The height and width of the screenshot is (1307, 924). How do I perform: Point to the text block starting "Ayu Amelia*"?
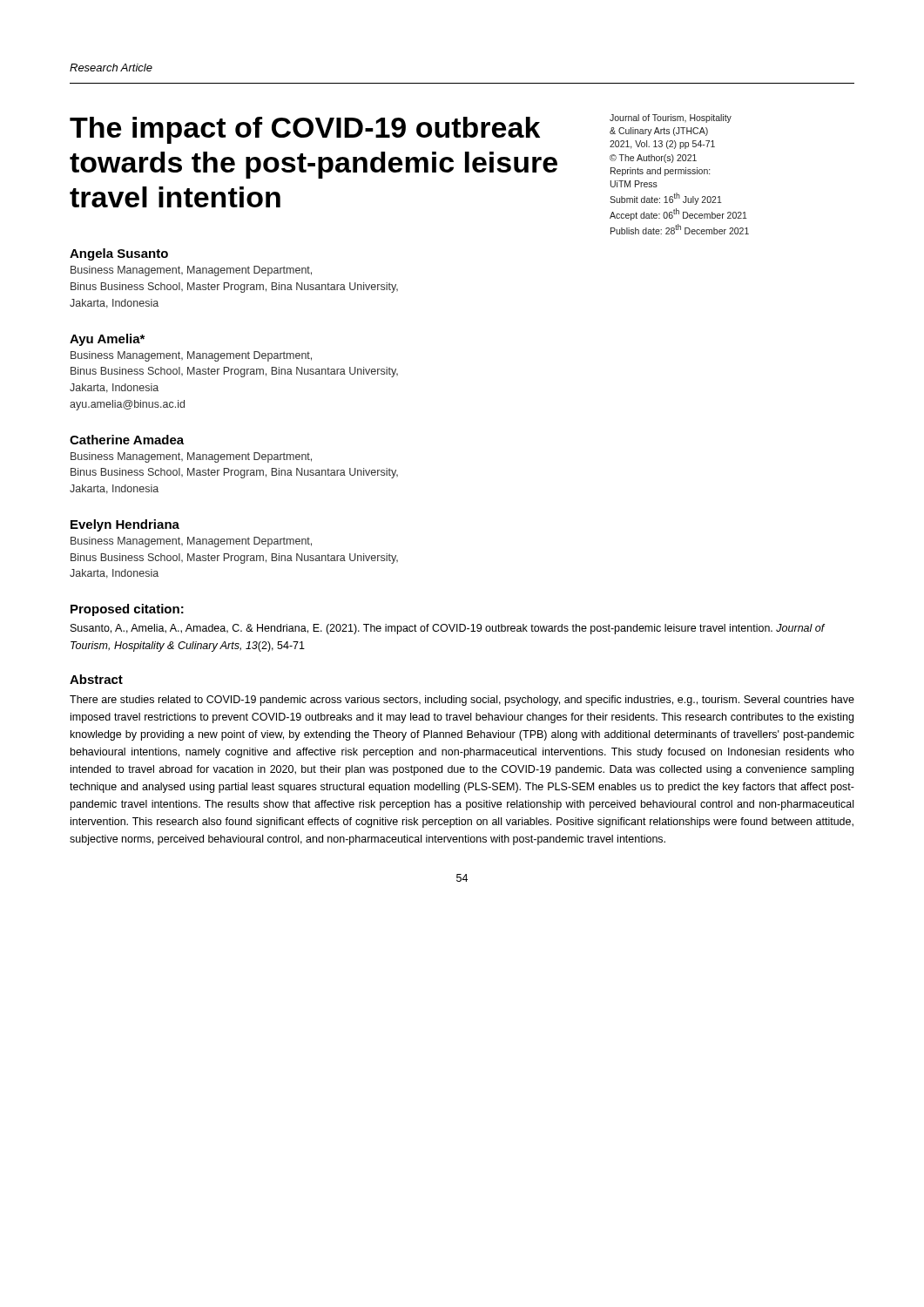click(107, 340)
